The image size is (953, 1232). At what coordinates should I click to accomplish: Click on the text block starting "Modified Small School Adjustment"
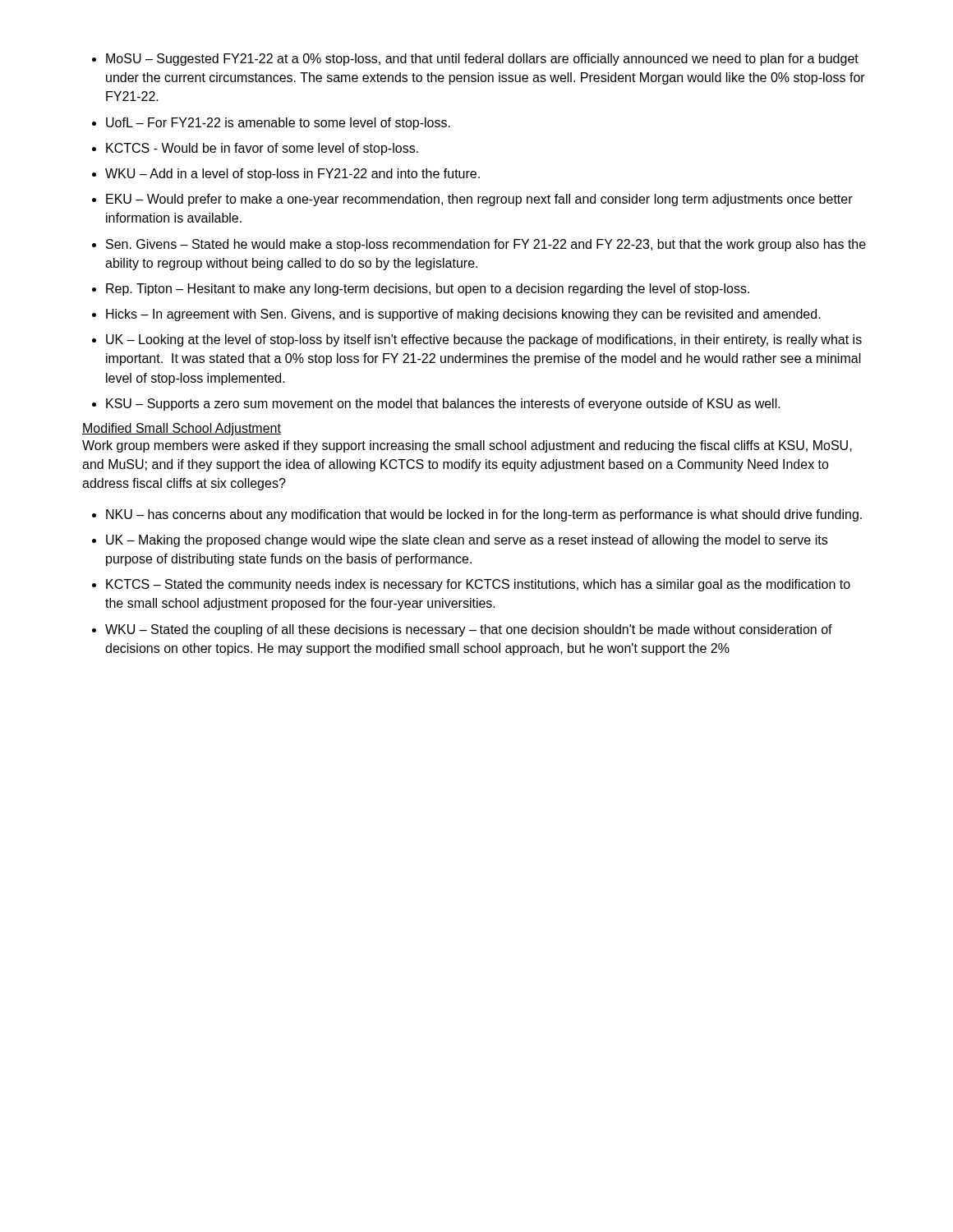coord(181,428)
